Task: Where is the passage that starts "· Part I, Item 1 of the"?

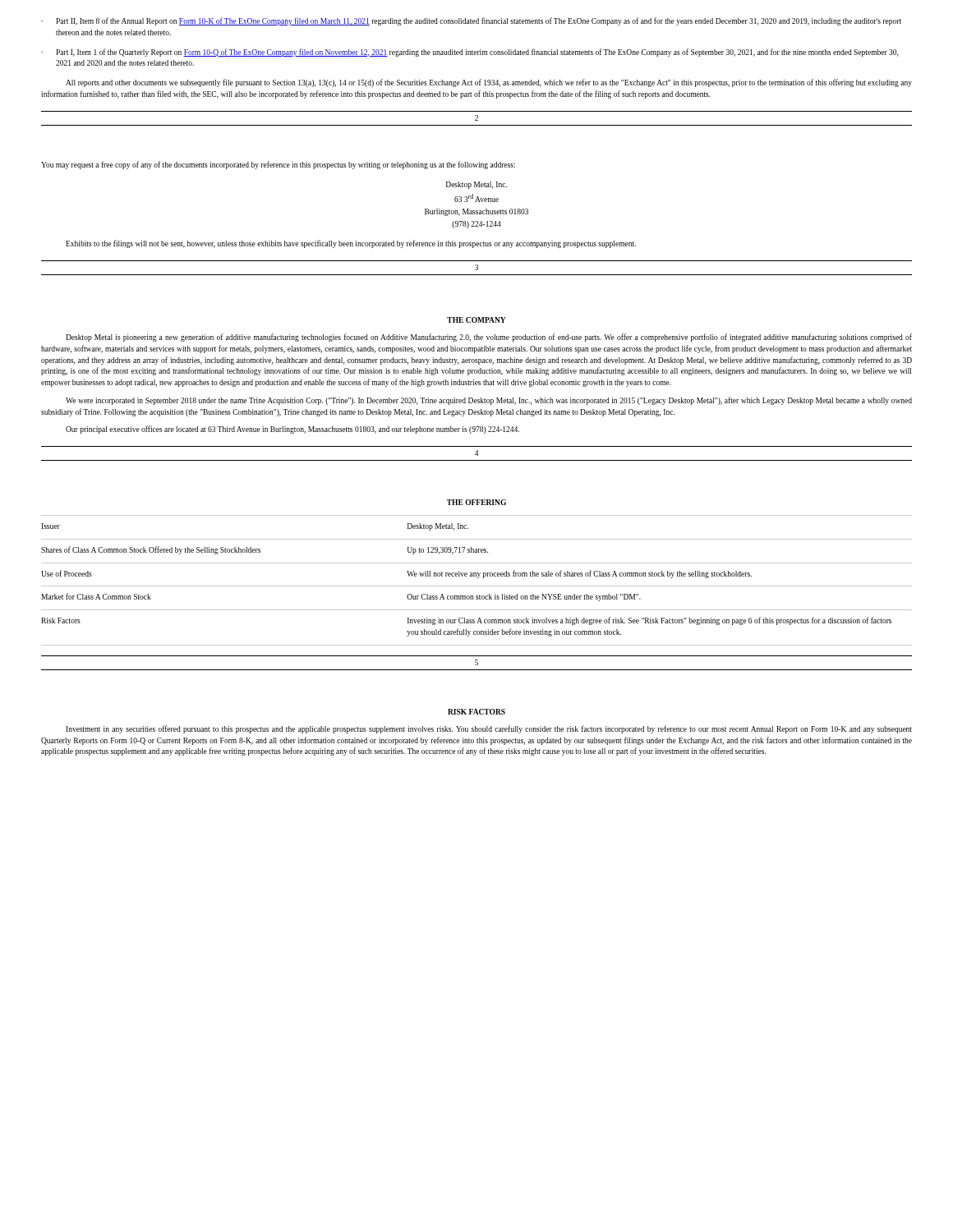Action: pyautogui.click(x=476, y=59)
